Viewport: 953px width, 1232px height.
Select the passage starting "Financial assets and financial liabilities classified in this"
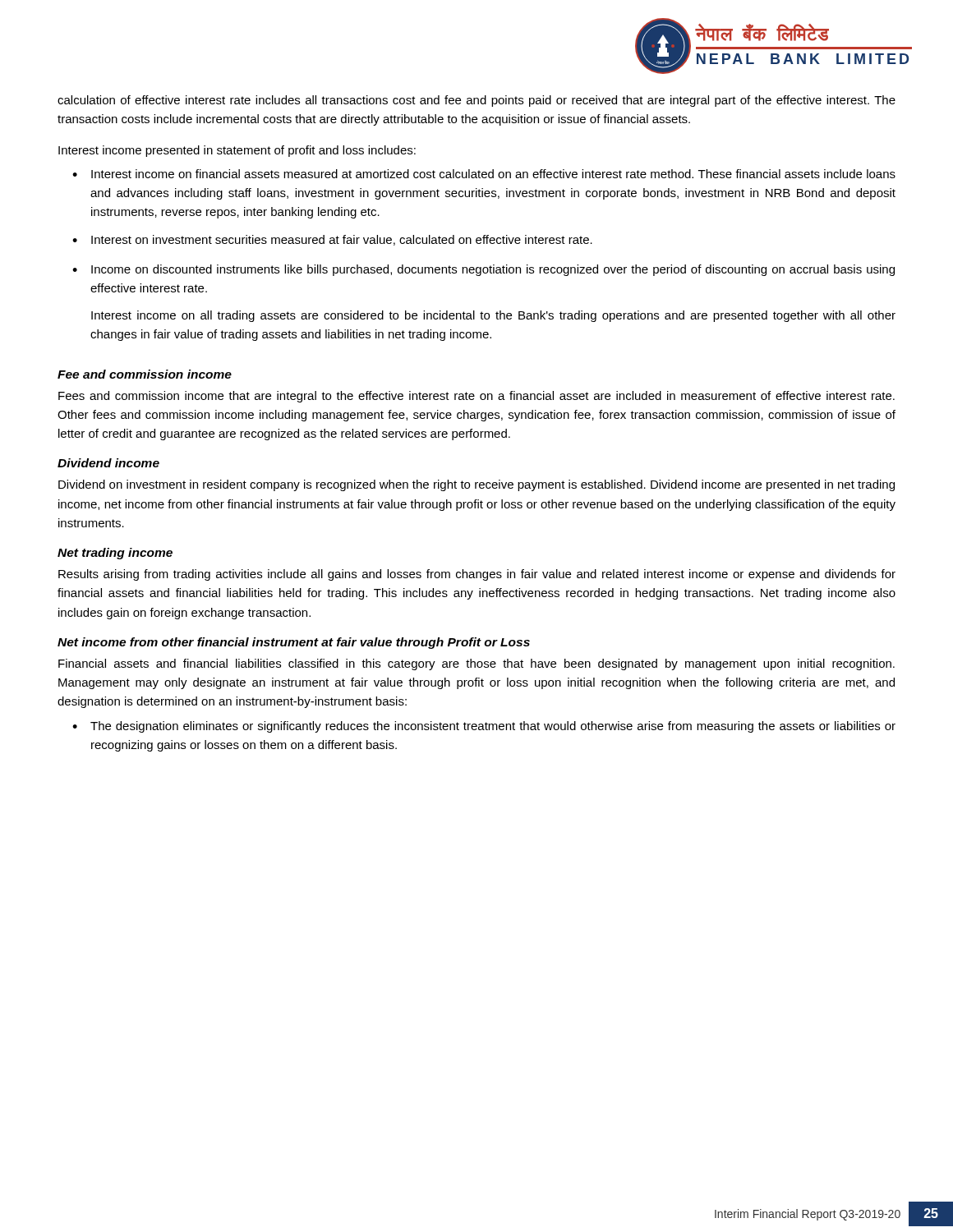476,682
